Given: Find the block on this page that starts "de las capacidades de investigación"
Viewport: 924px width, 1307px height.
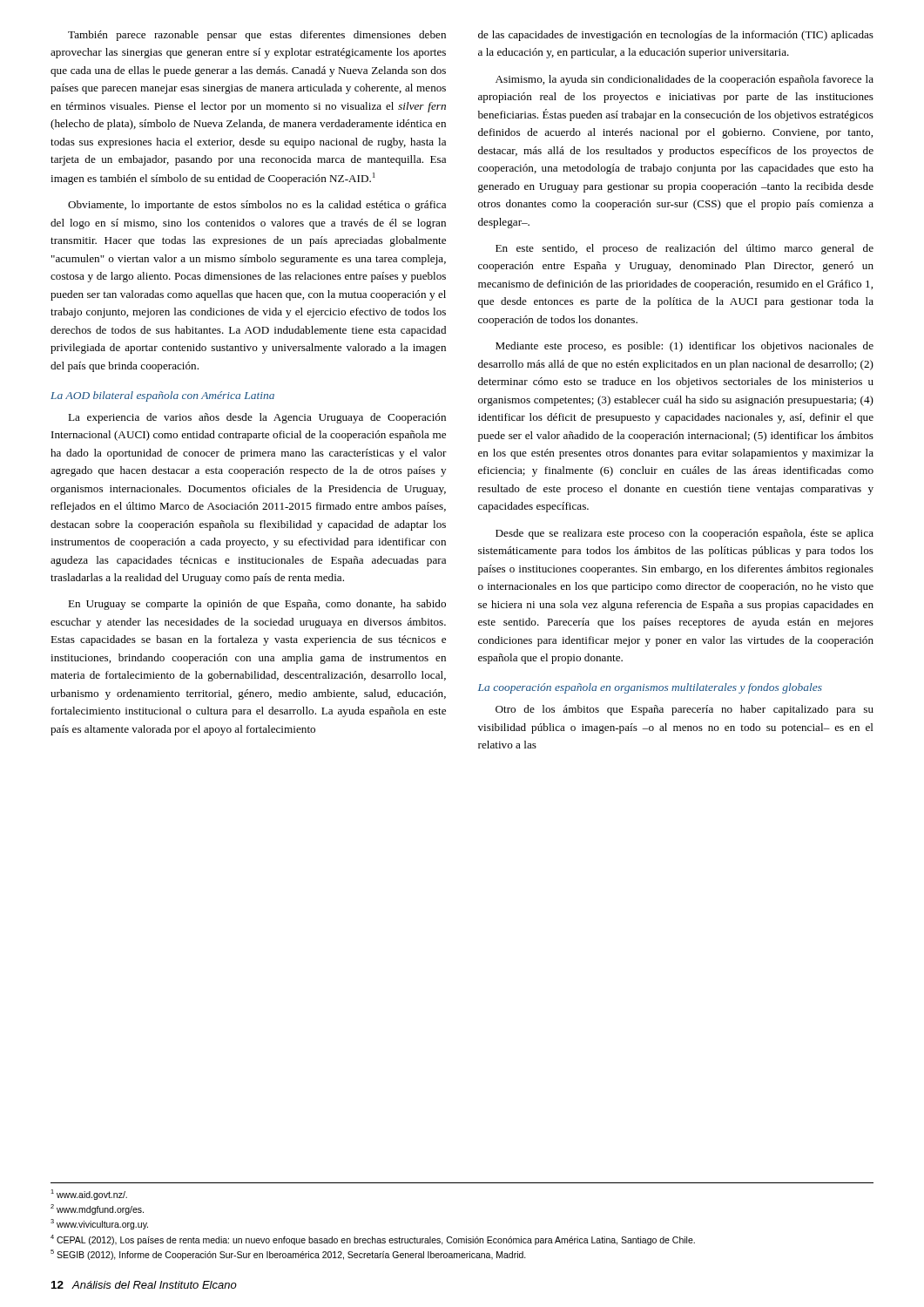Looking at the screenshot, I should [676, 44].
